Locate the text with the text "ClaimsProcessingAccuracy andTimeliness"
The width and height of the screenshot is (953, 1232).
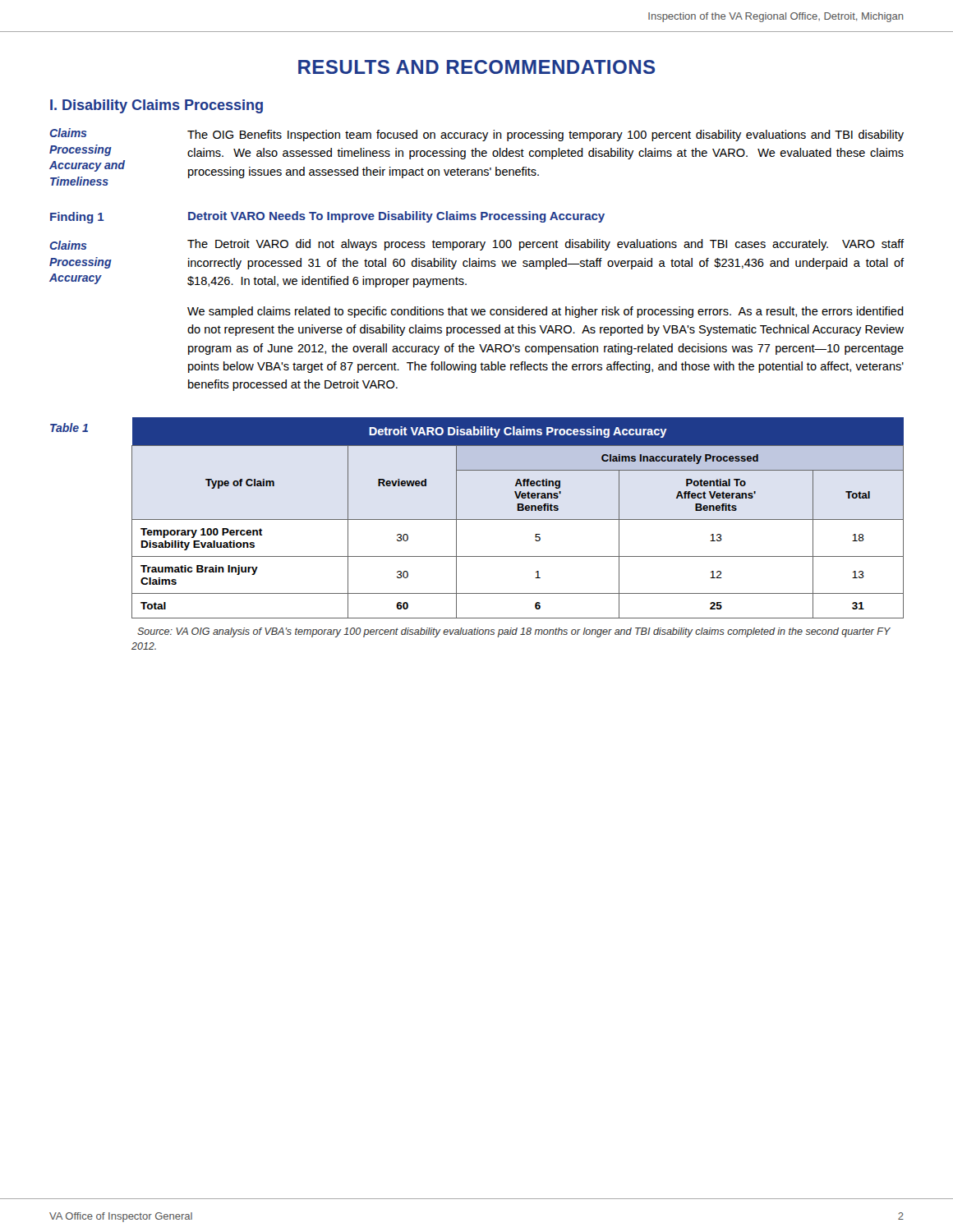coord(87,157)
